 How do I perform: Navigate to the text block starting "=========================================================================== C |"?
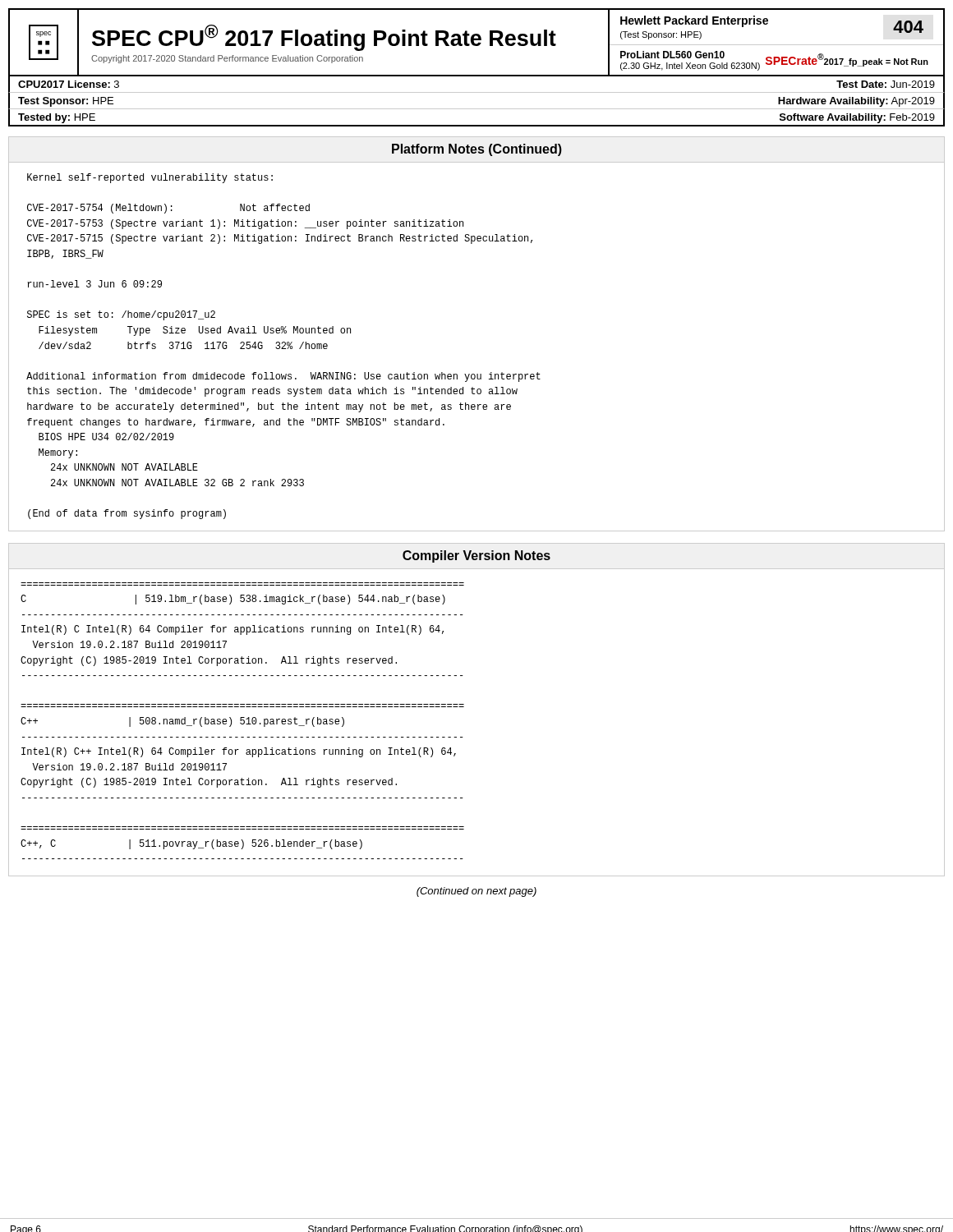[x=233, y=600]
